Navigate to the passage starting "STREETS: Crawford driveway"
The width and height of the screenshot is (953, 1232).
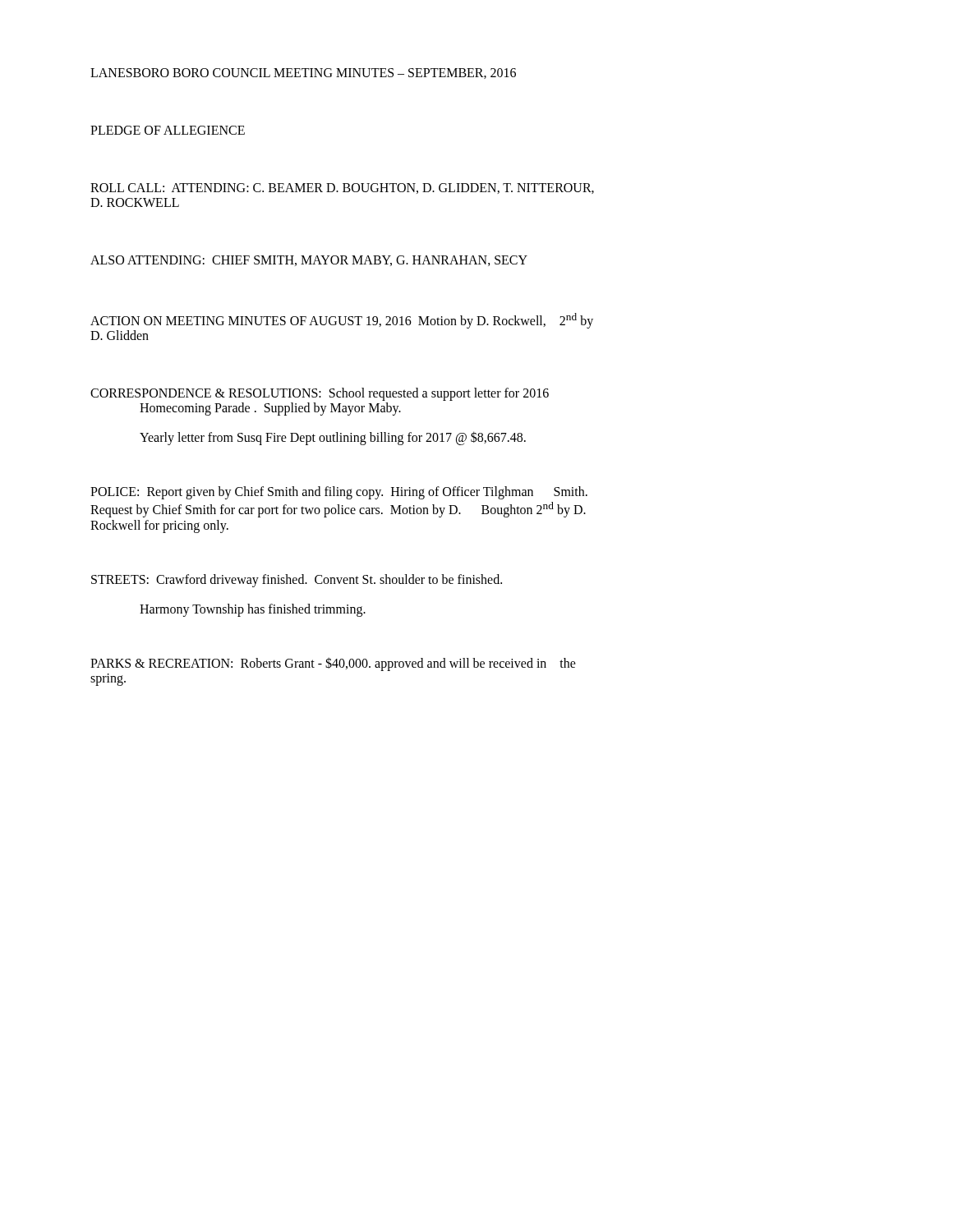[297, 594]
